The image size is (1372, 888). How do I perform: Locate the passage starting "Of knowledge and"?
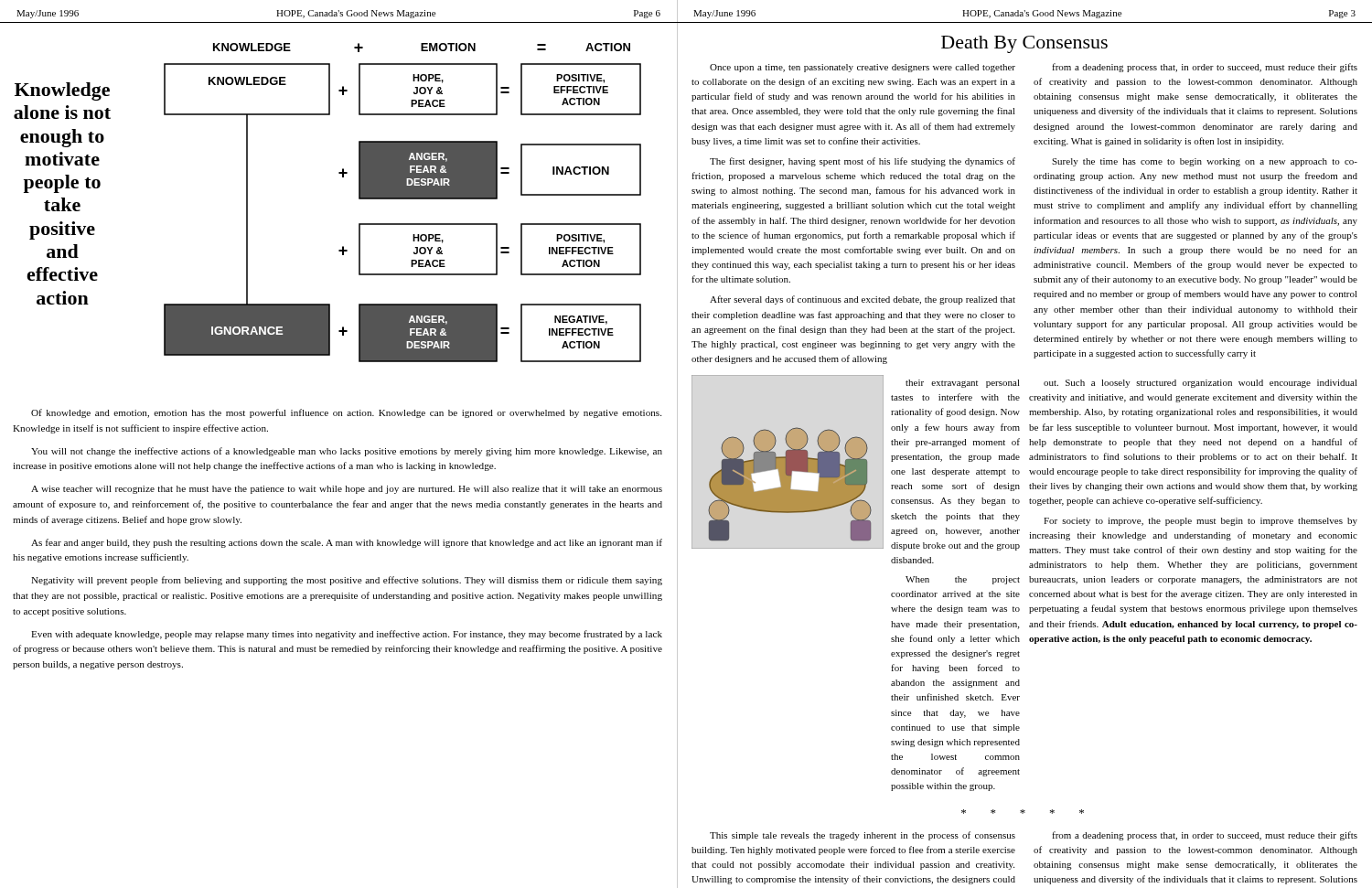pyautogui.click(x=338, y=539)
